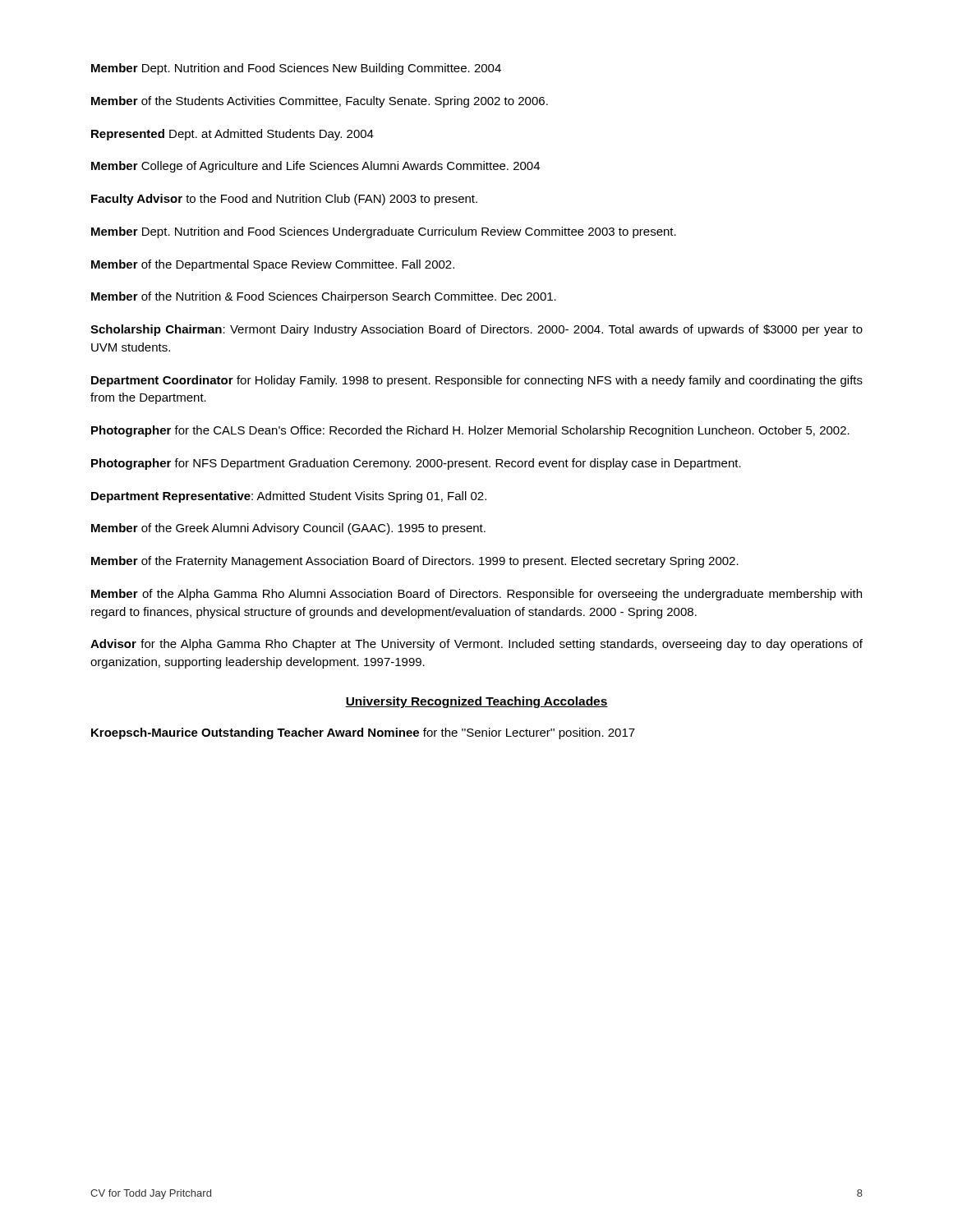Locate the list item that says "Member of the Students Activities"
This screenshot has height=1232, width=953.
[319, 100]
